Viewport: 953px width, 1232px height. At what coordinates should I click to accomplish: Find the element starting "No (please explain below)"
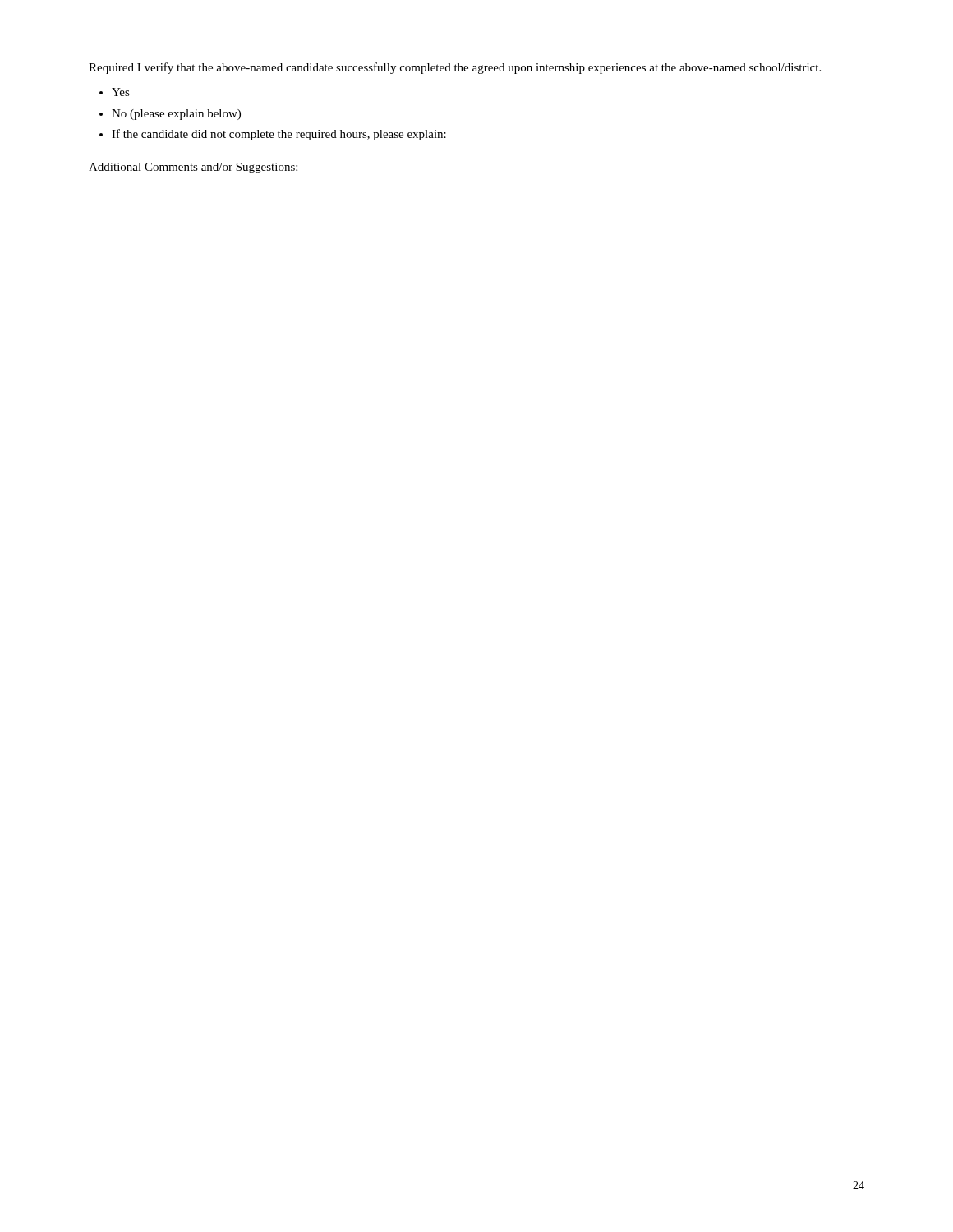[x=177, y=113]
